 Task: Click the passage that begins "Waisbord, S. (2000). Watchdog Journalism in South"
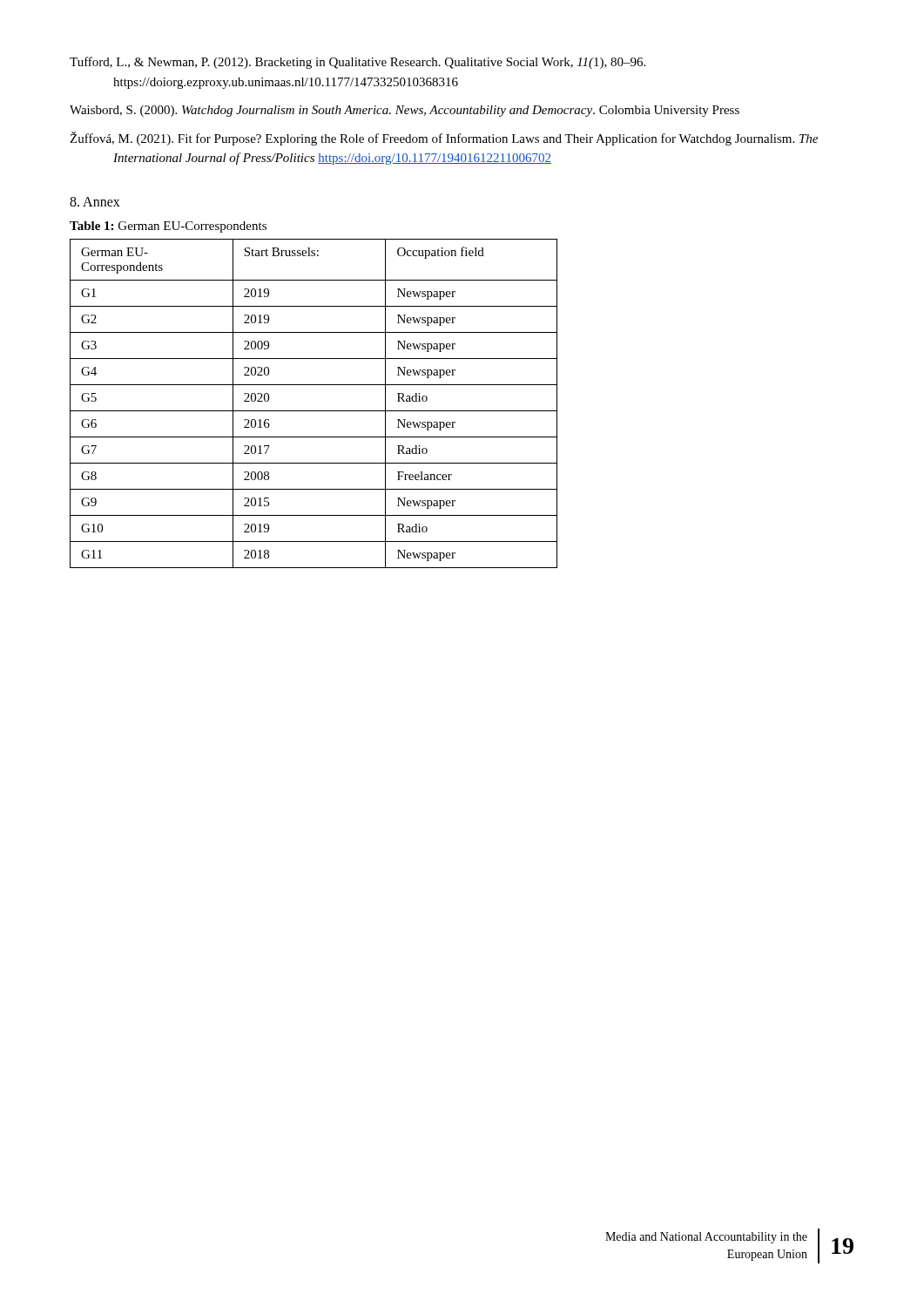pyautogui.click(x=405, y=110)
